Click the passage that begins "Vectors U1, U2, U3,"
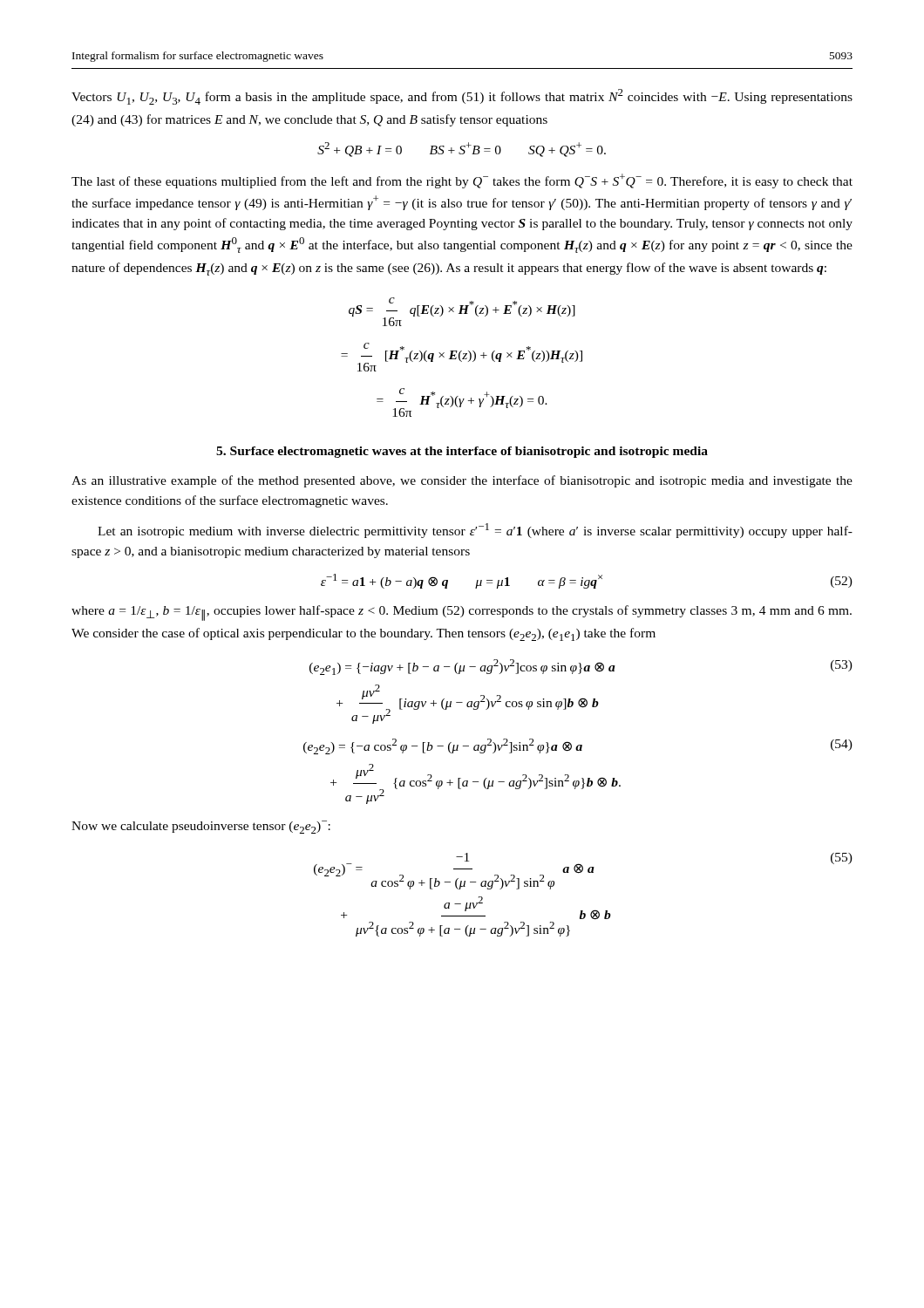924x1308 pixels. point(462,107)
